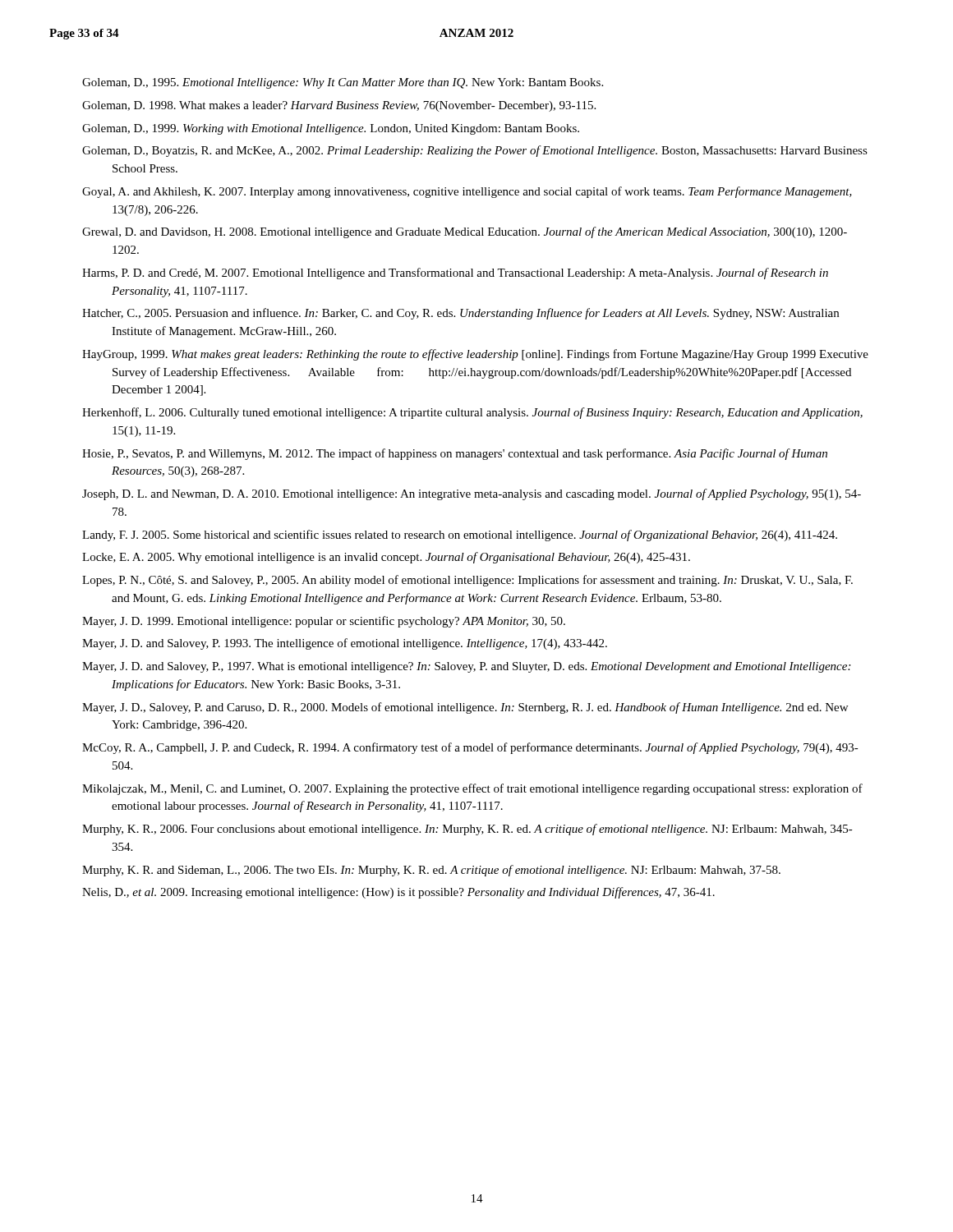This screenshot has width=953, height=1232.
Task: Click on the list item containing "Goleman, D., 1995. Emotional"
Action: tap(343, 82)
